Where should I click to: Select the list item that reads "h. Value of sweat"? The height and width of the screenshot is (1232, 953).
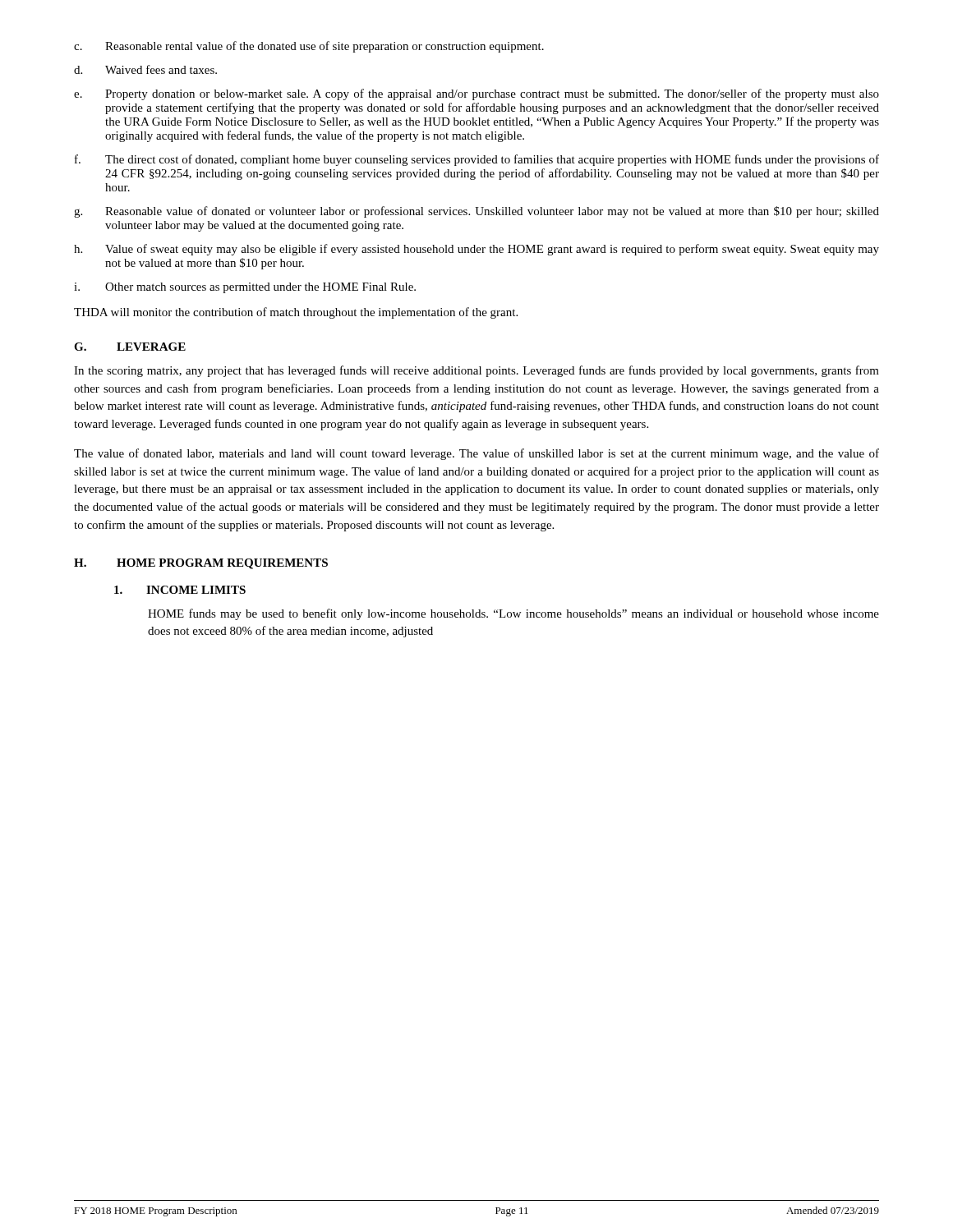tap(476, 256)
